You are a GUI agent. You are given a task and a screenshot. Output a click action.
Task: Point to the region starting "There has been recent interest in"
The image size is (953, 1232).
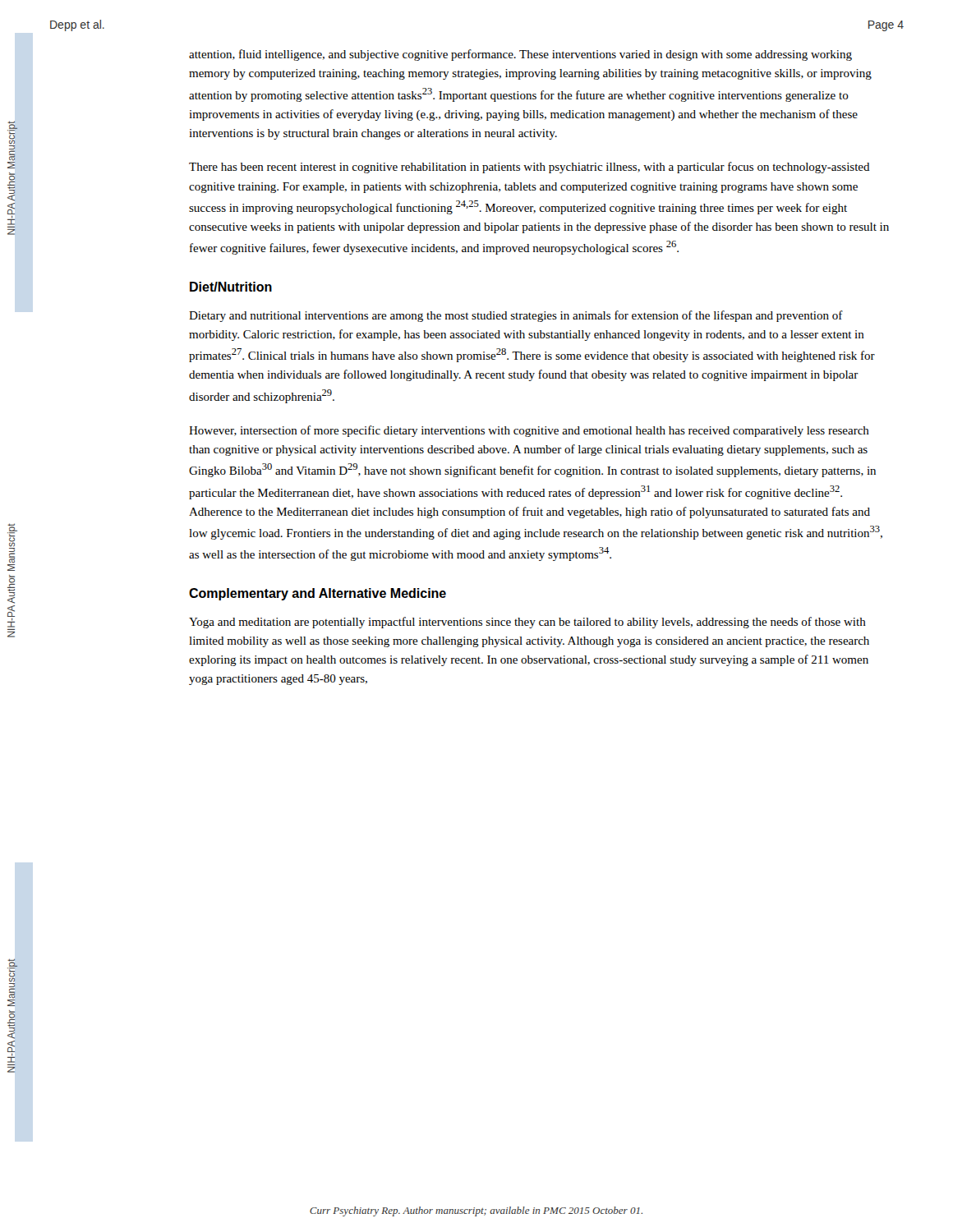point(539,208)
